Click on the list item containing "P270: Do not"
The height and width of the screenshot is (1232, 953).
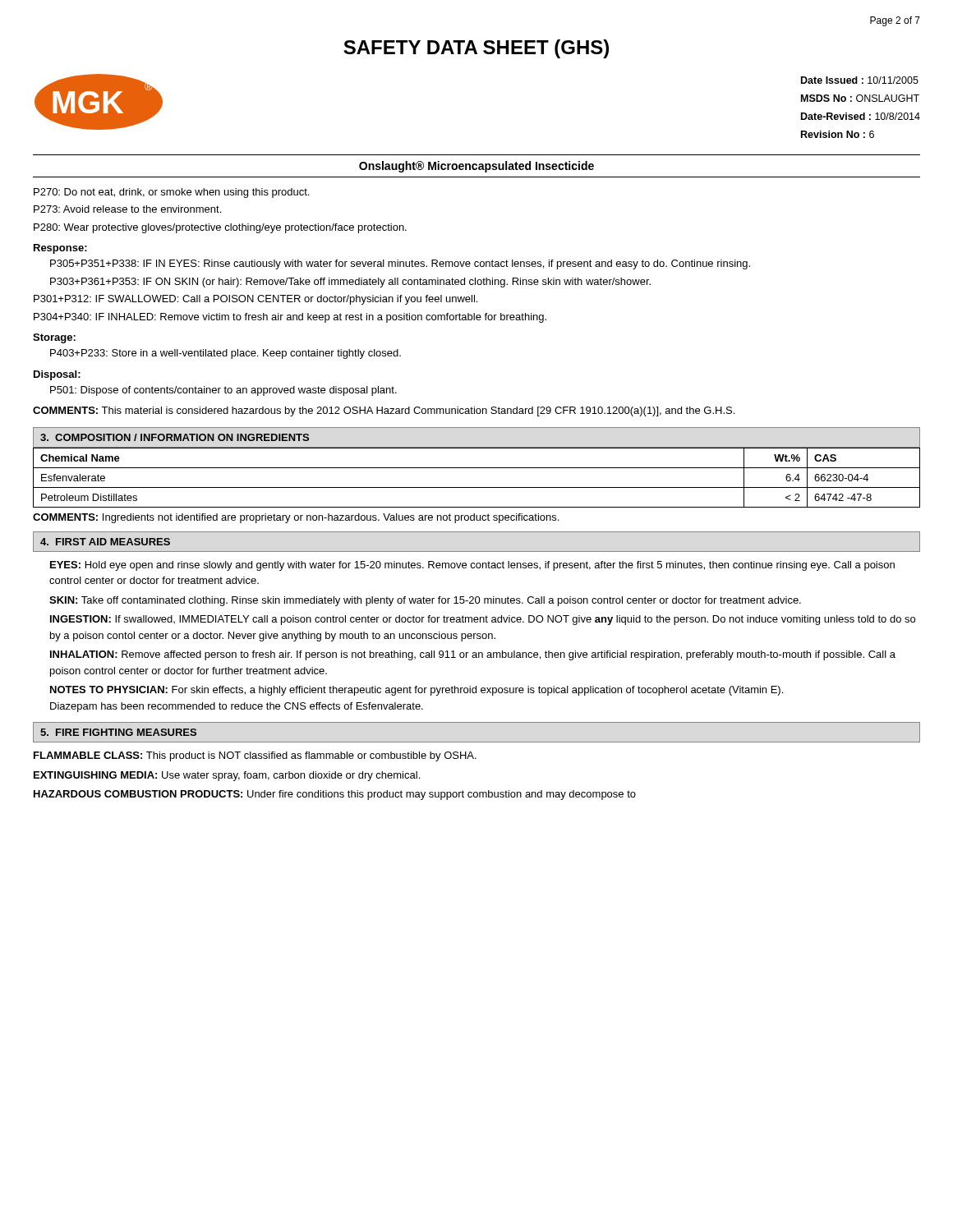coord(171,191)
